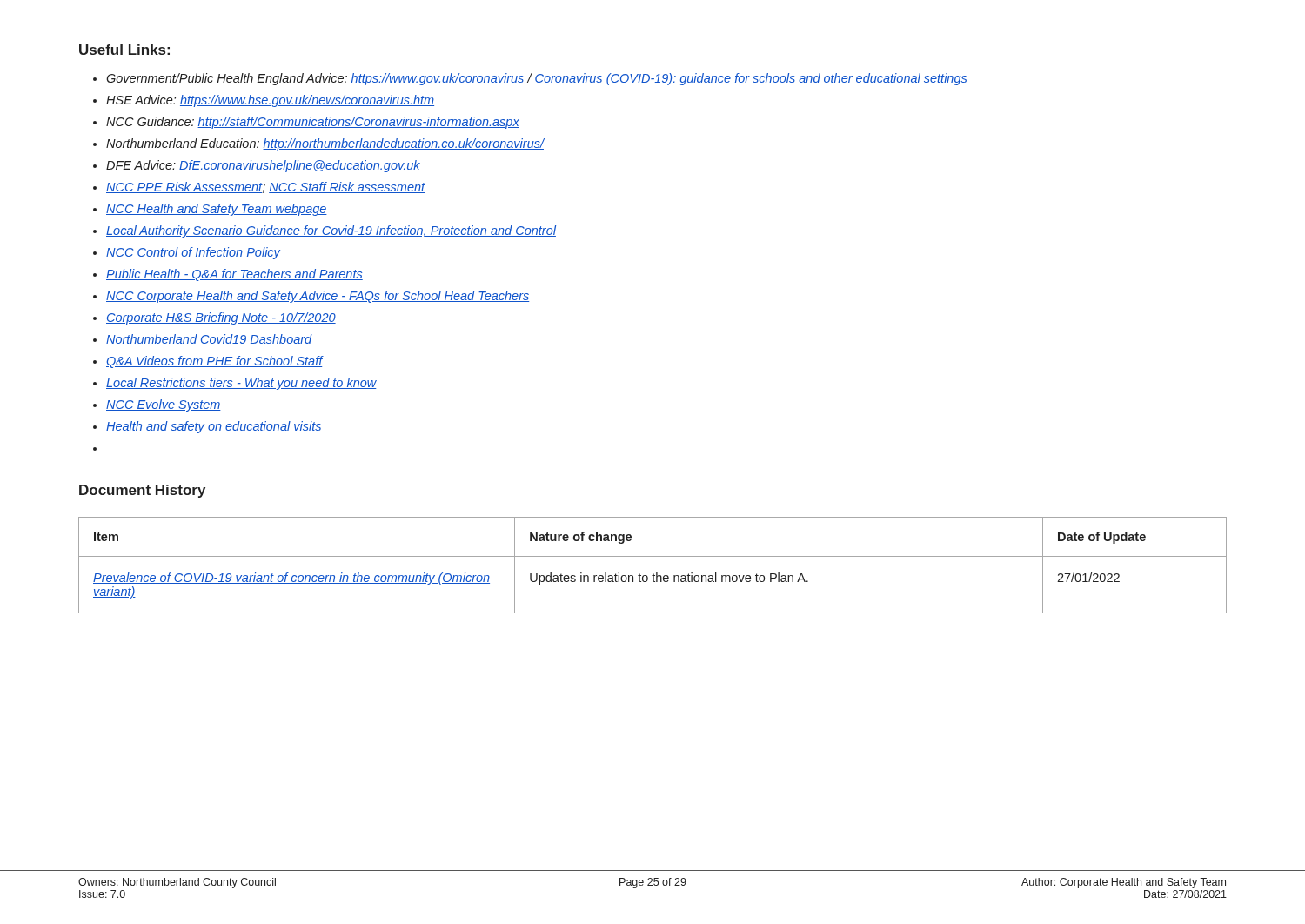The width and height of the screenshot is (1305, 924).
Task: Click the passage that begins "NCC Corporate Health and Safety Advice - FAQs"
Action: click(x=318, y=296)
